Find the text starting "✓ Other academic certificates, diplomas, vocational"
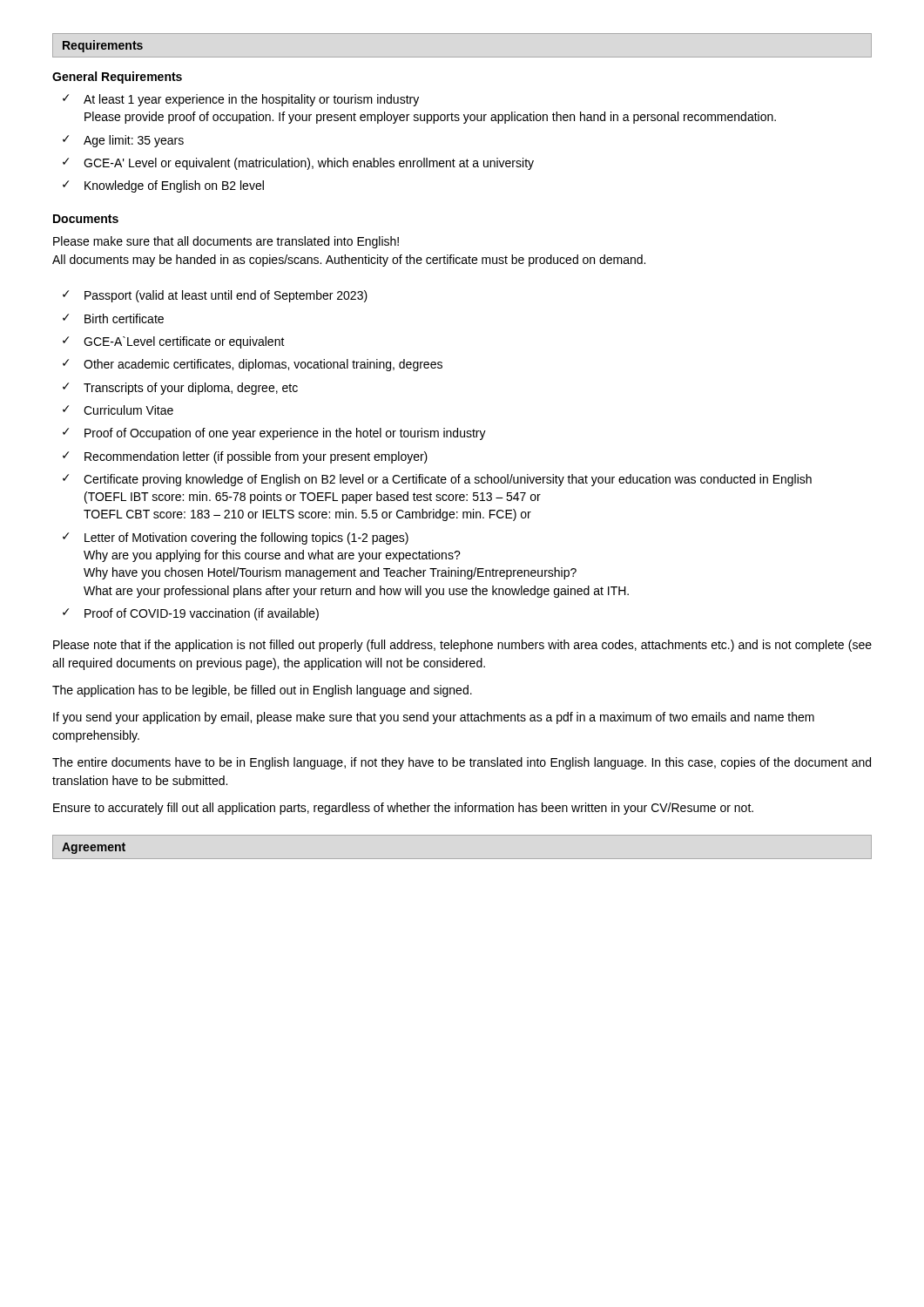The image size is (924, 1307). coord(253,365)
